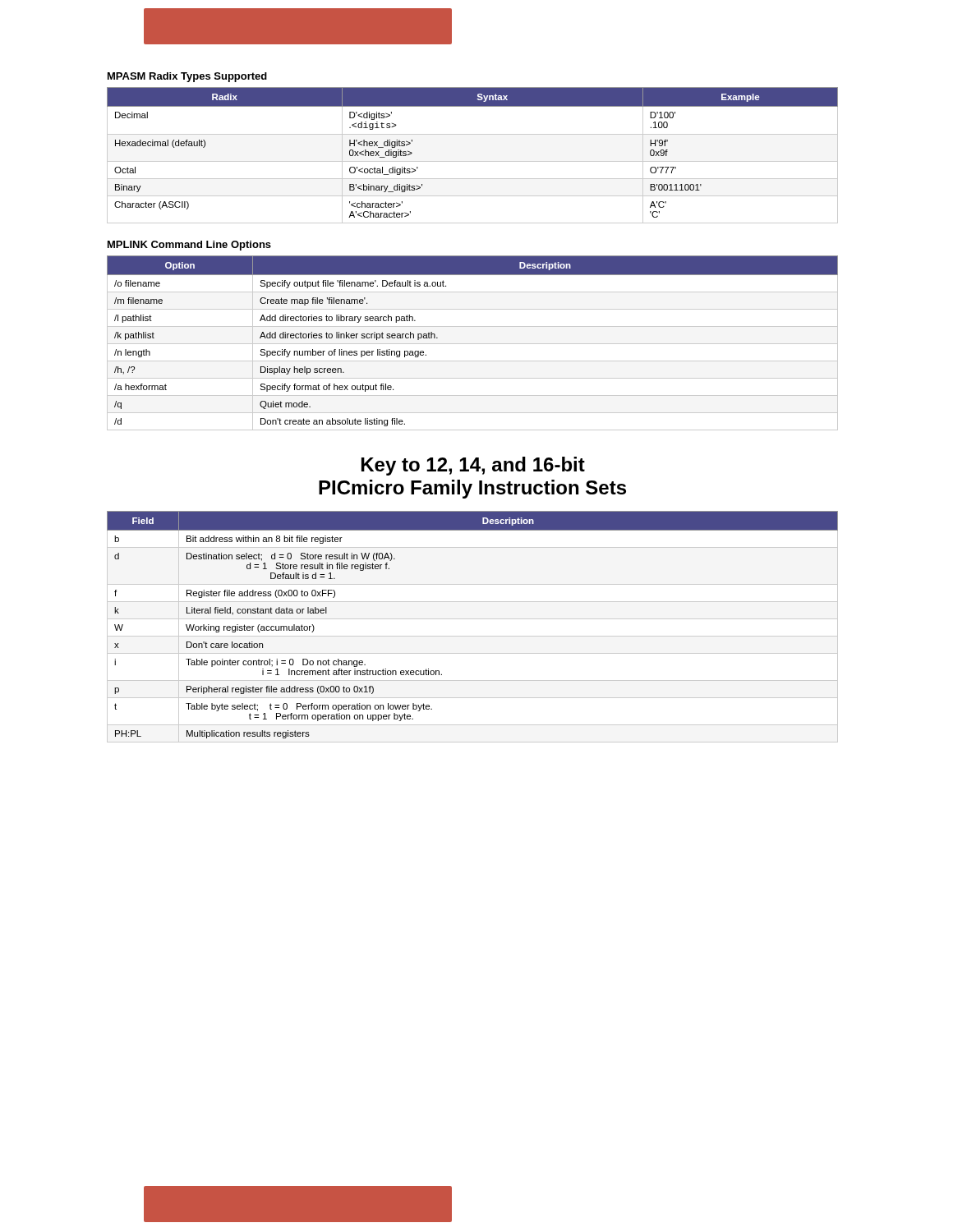
Task: Locate the table with the text "A'C' 'C'"
Action: (472, 155)
